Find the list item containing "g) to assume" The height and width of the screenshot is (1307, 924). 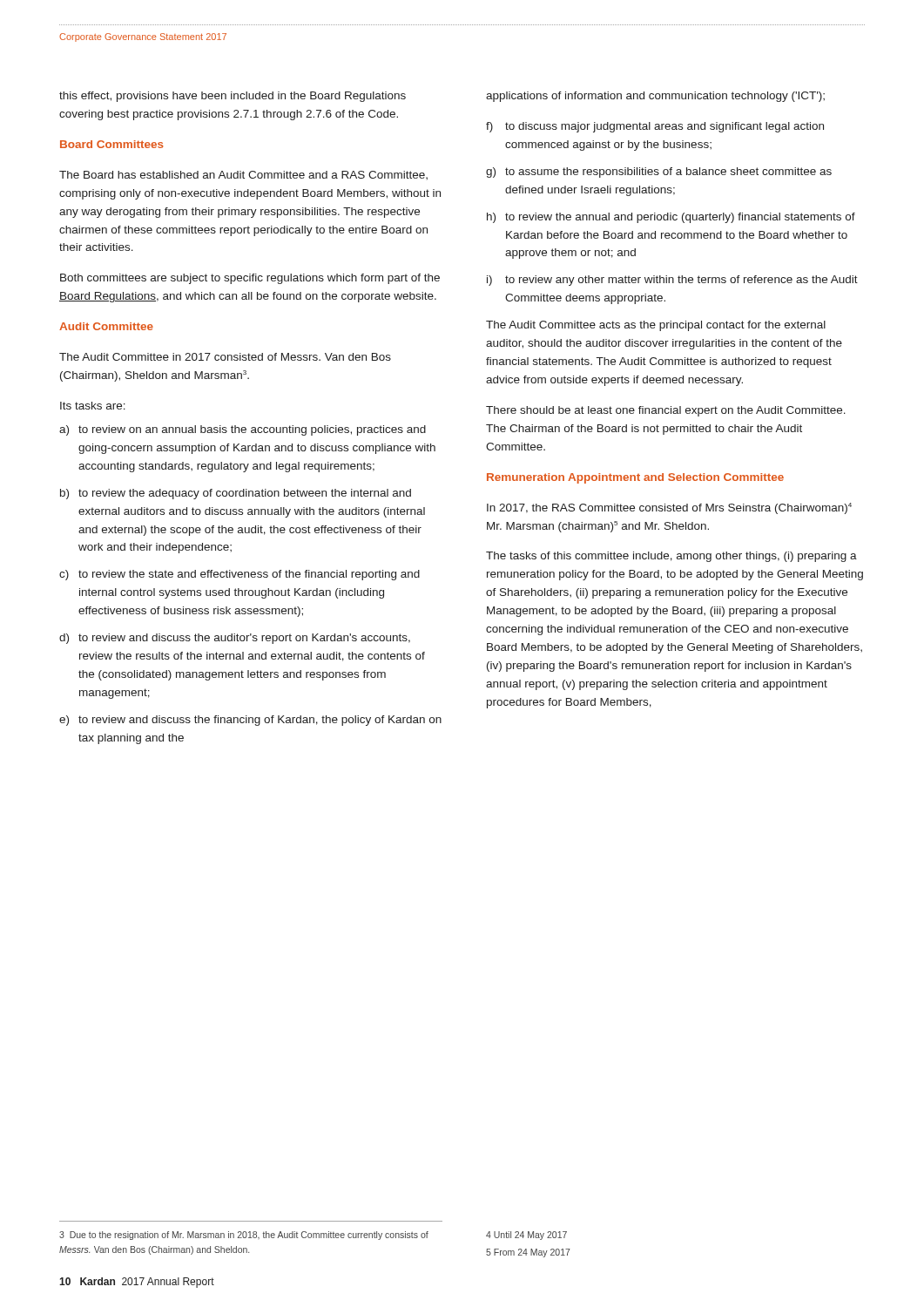[675, 181]
